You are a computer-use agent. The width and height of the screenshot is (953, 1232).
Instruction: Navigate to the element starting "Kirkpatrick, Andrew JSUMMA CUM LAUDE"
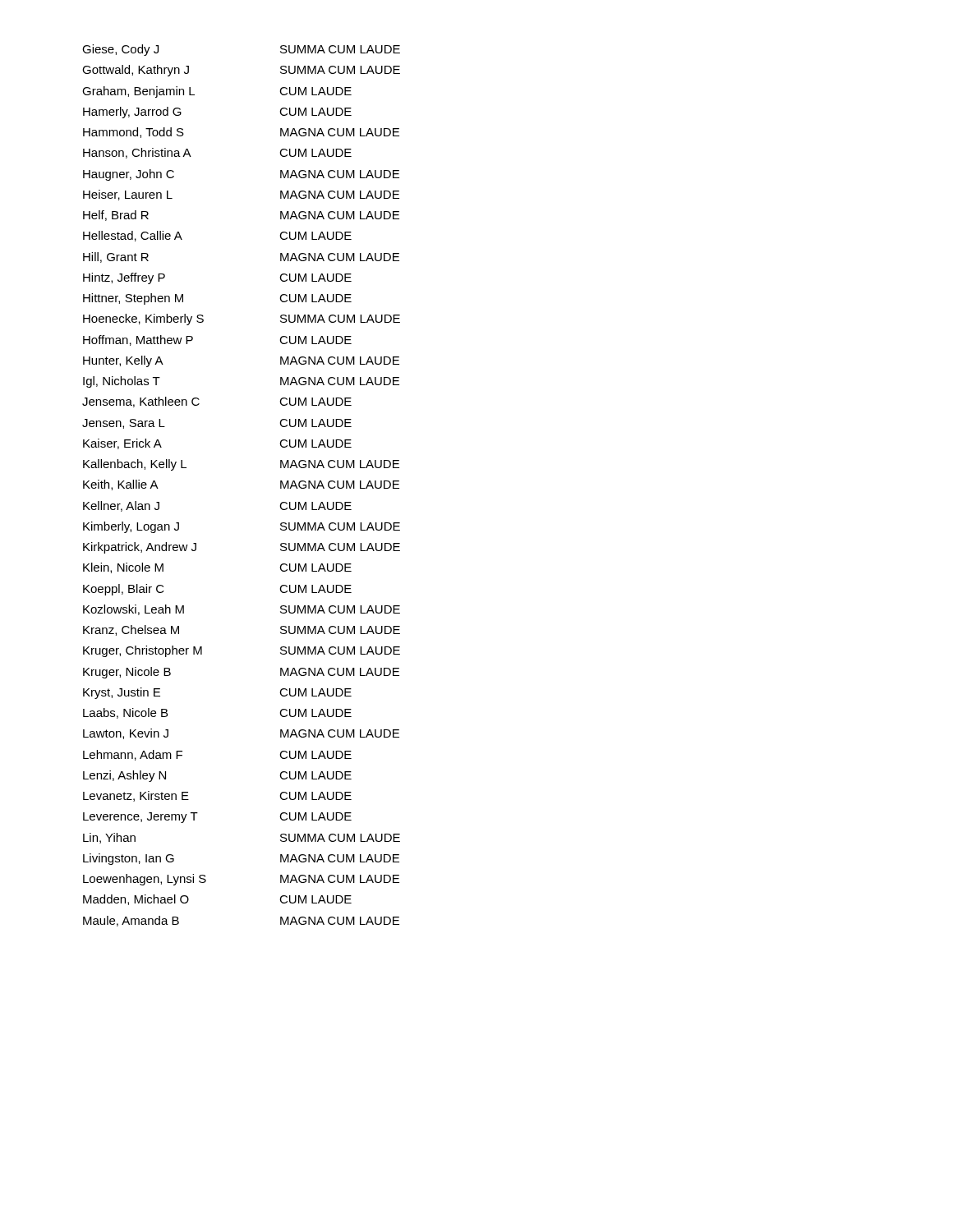[320, 547]
